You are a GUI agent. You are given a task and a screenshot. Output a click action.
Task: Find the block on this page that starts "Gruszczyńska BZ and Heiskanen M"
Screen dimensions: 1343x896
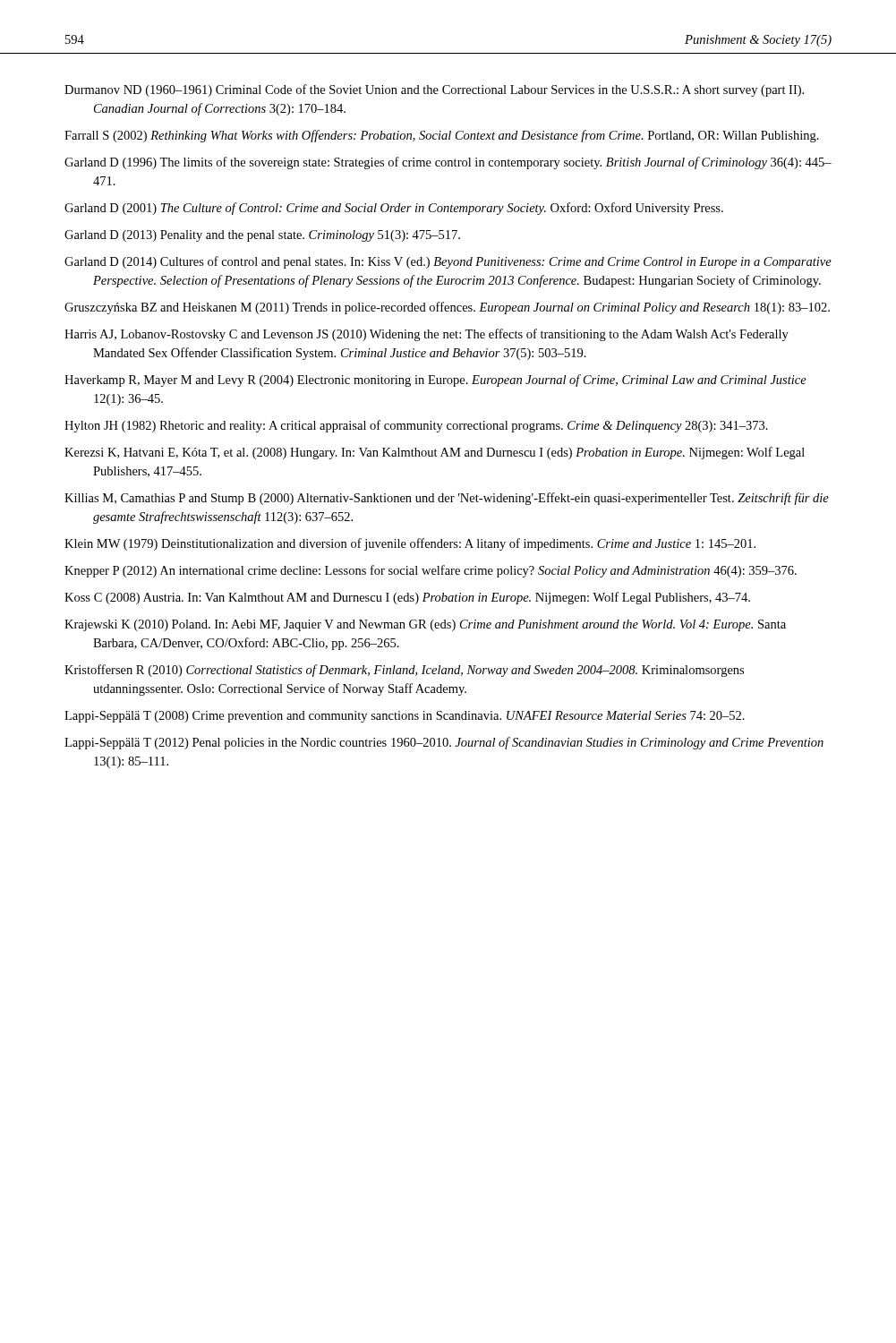pyautogui.click(x=447, y=307)
